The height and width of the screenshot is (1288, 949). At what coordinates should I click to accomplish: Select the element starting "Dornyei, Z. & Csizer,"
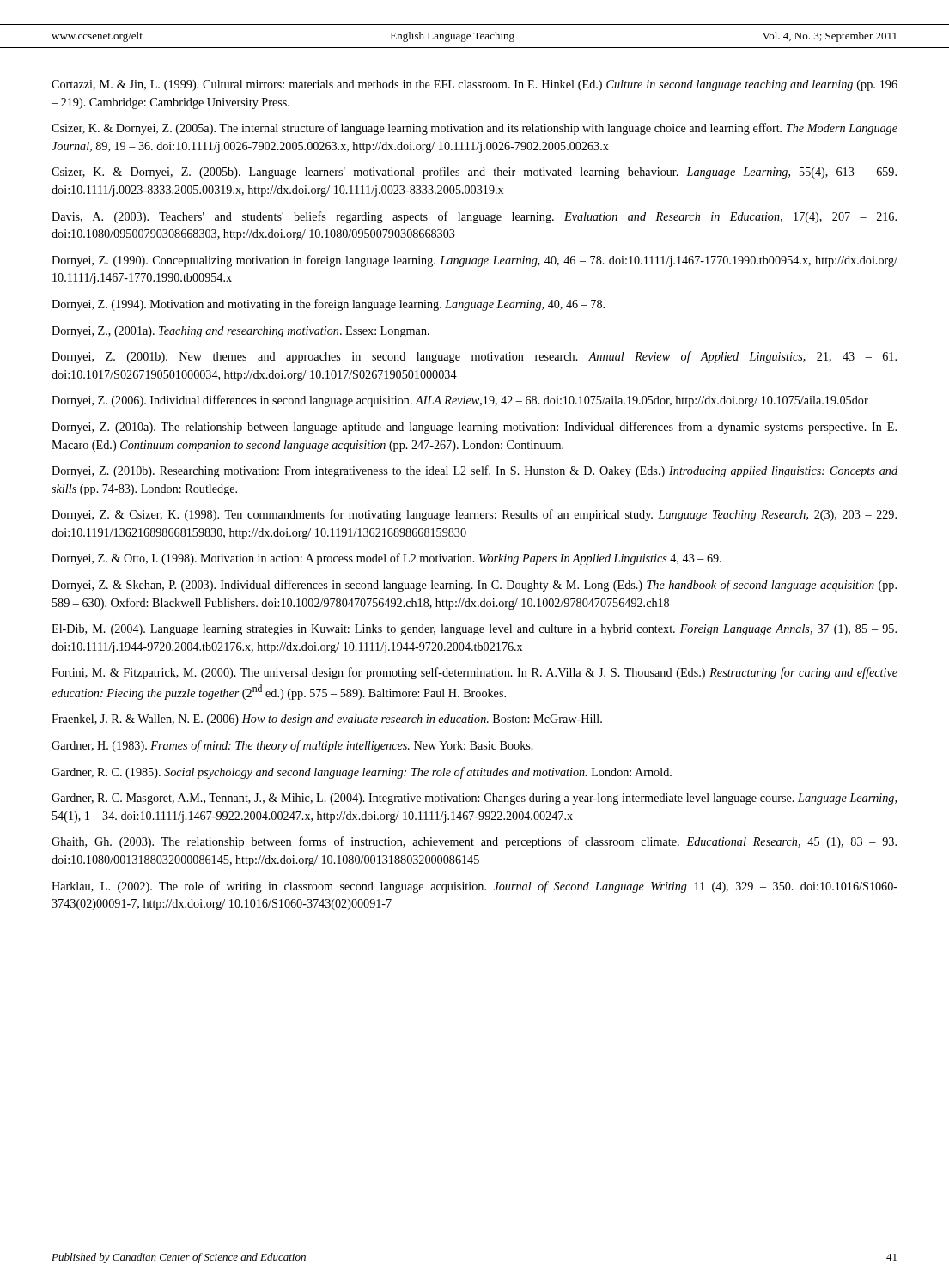coord(474,523)
